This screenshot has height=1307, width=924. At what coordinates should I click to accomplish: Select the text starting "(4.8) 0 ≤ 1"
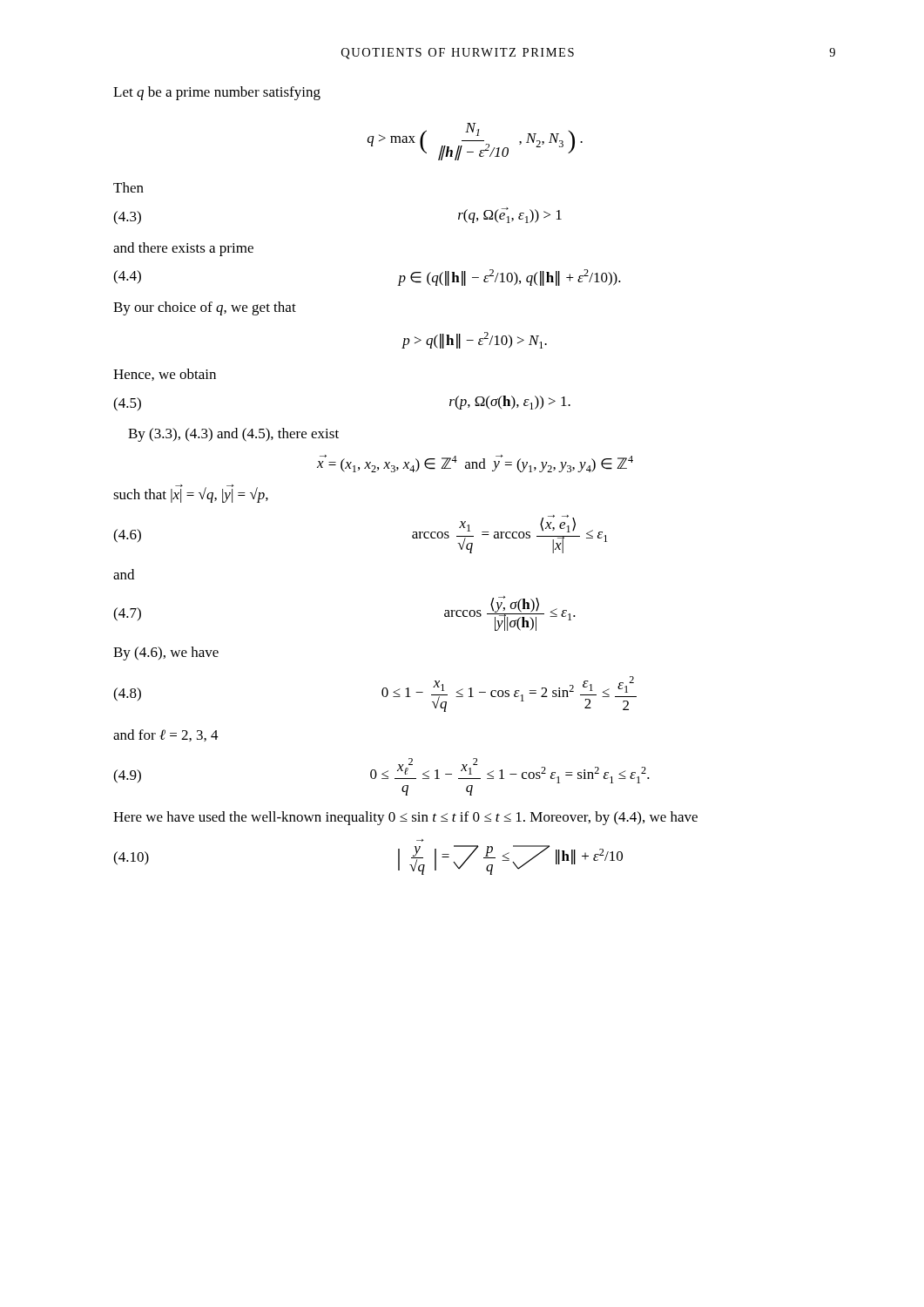(x=475, y=694)
